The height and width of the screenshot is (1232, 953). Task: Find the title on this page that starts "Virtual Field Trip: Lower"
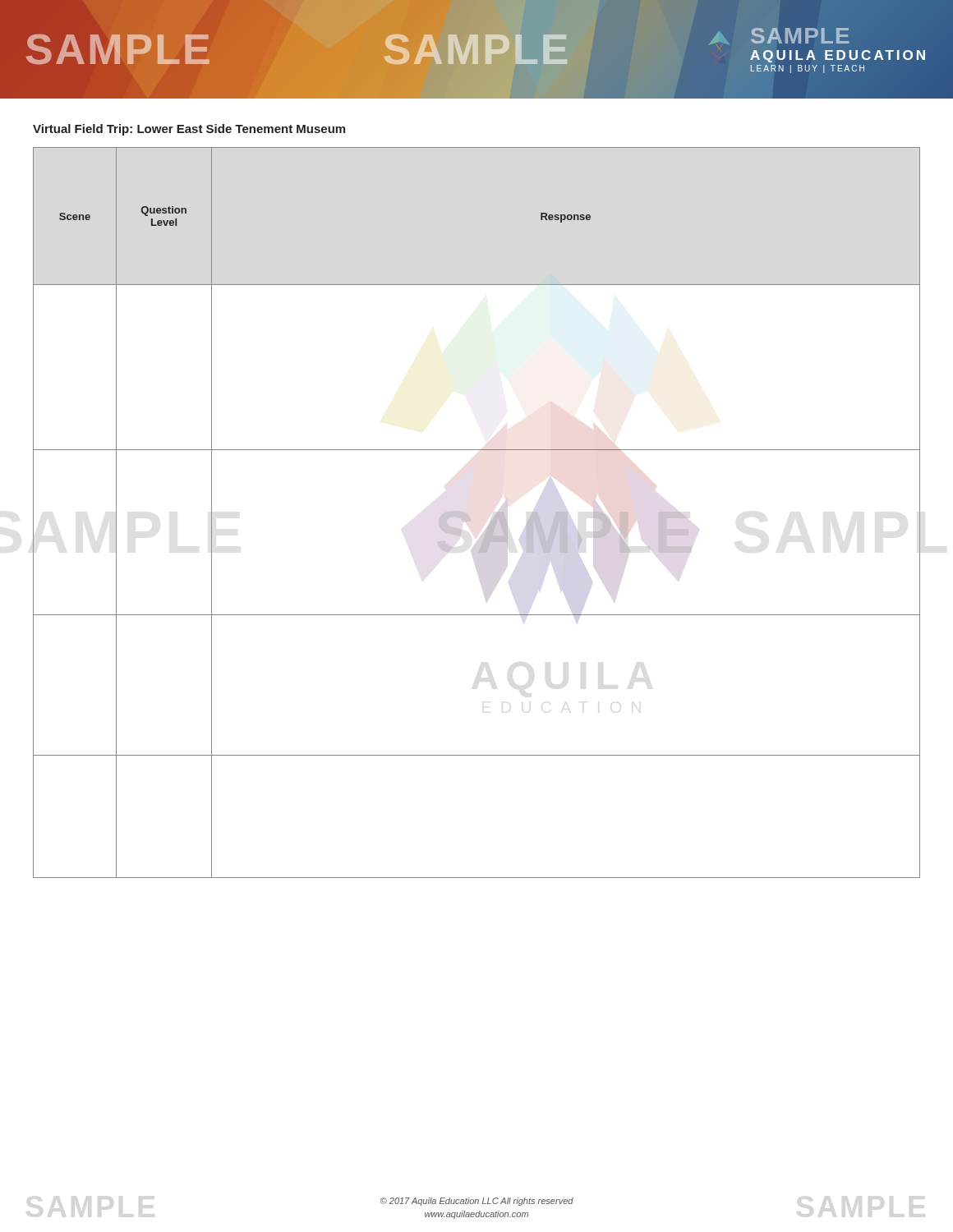[189, 129]
